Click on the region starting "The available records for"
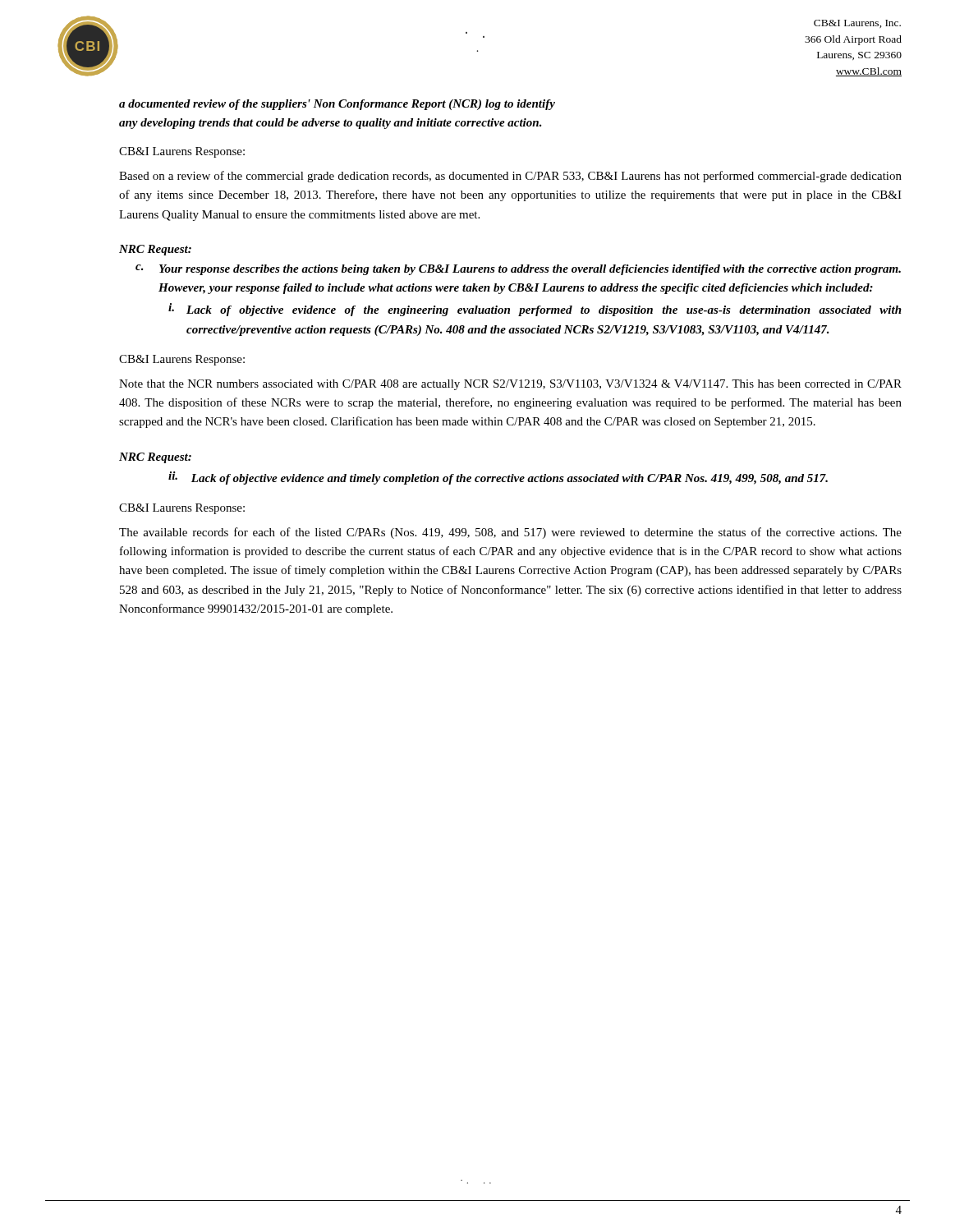This screenshot has height=1232, width=955. (x=510, y=570)
